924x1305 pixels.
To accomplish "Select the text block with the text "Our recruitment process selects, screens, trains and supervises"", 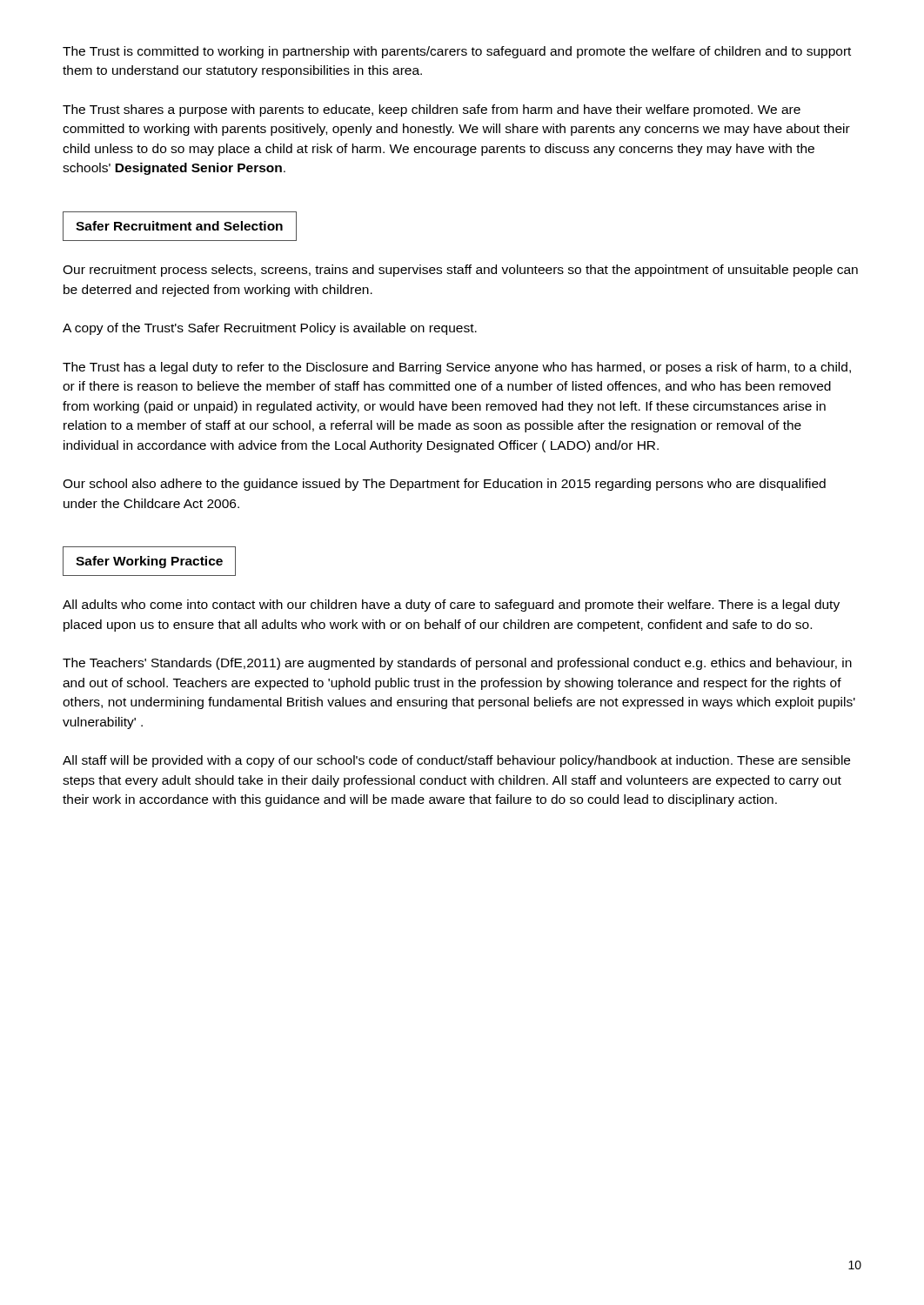I will (461, 279).
